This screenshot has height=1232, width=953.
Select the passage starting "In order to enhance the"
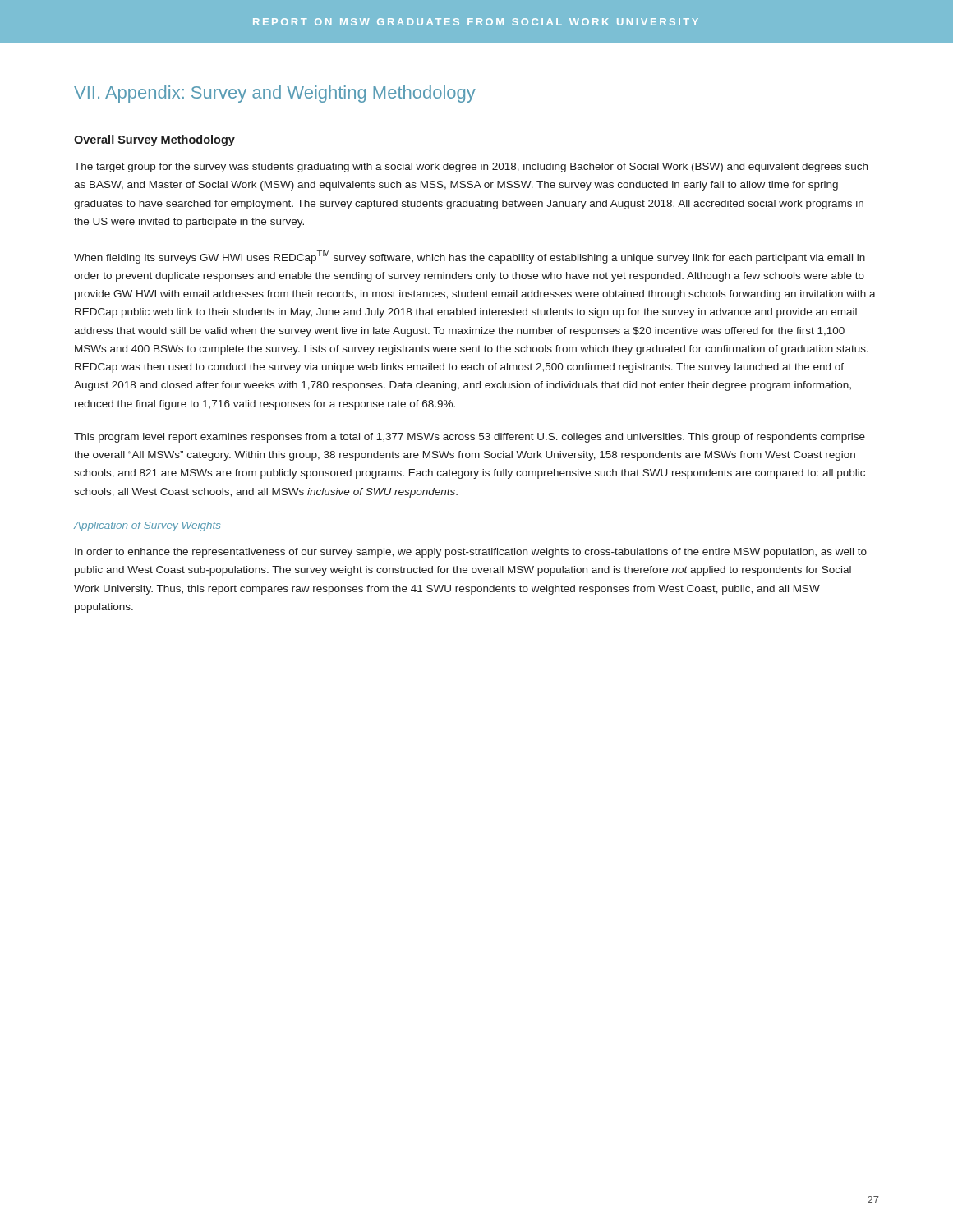coord(476,580)
